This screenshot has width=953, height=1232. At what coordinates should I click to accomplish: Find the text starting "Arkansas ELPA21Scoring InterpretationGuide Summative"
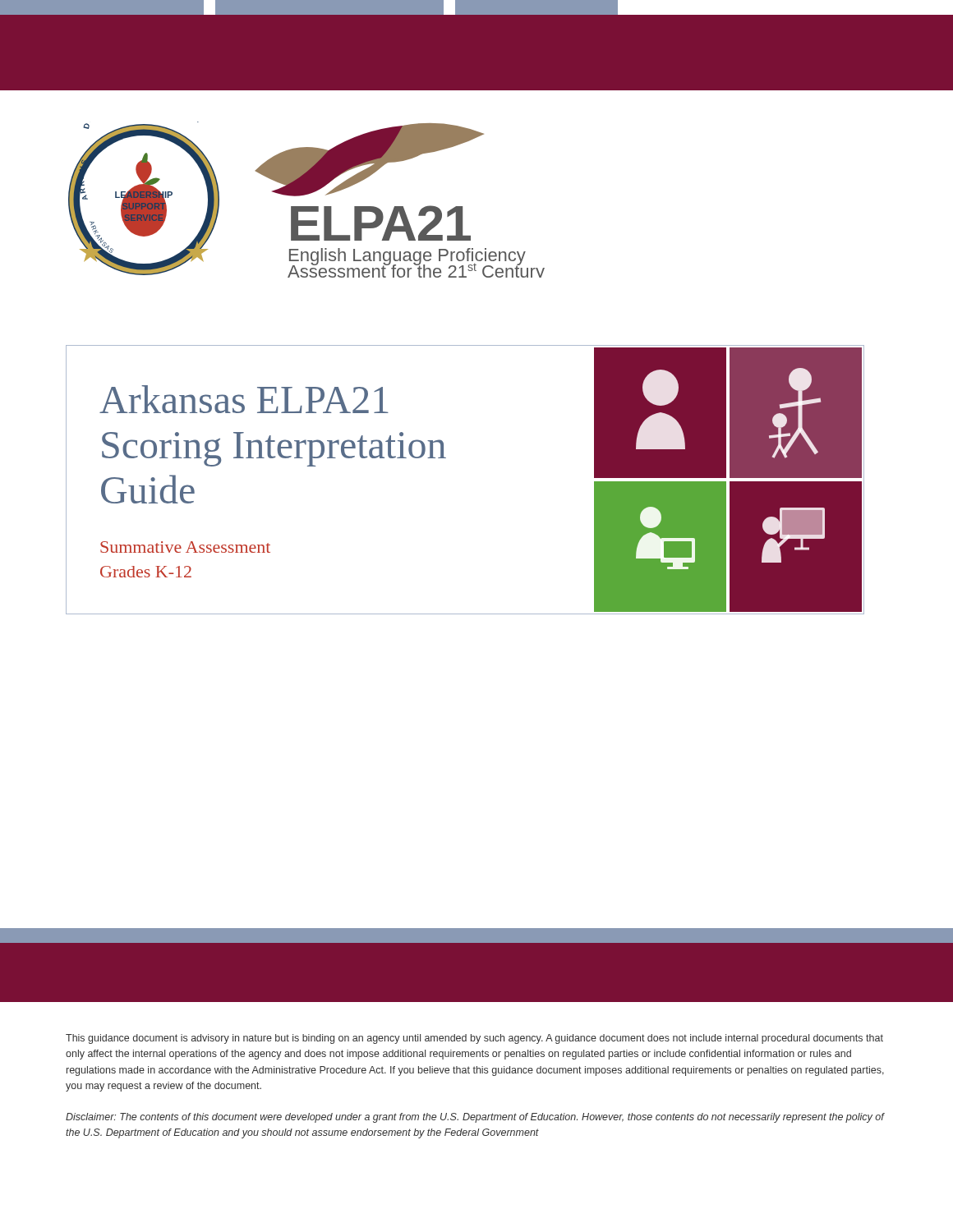pos(465,479)
